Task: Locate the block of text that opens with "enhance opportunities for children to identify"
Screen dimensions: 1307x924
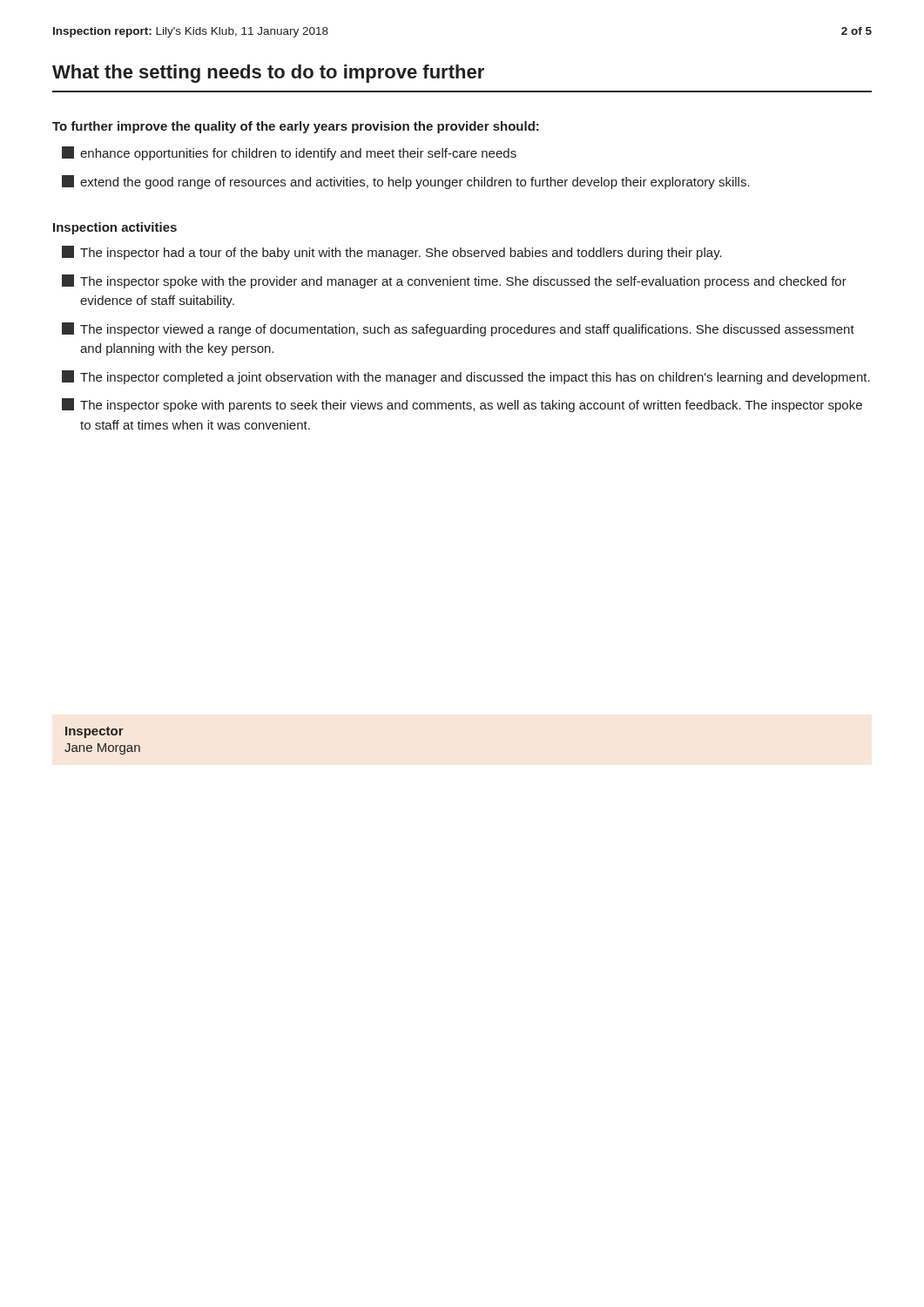Action: pyautogui.click(x=289, y=154)
